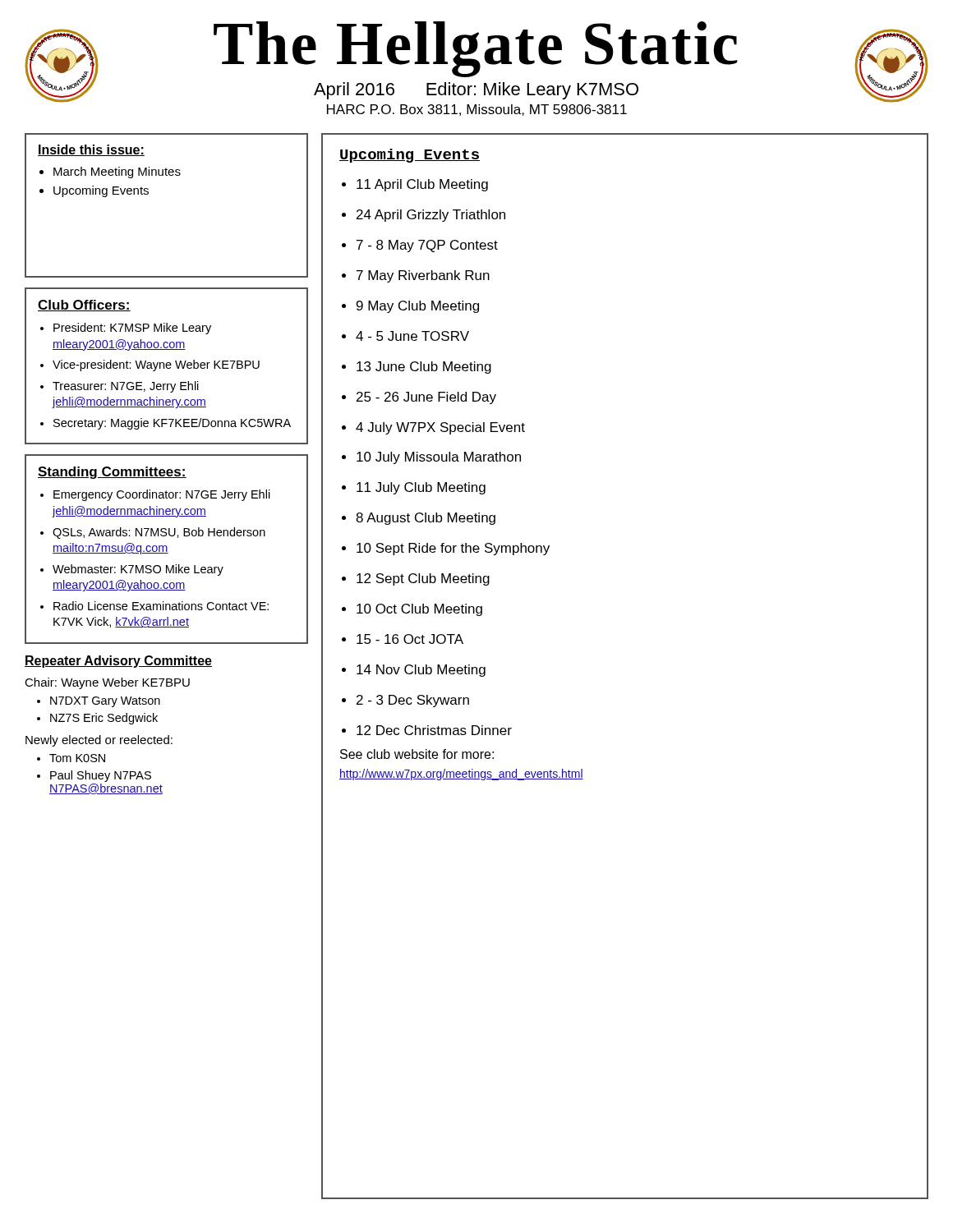
Task: Locate the text "Club Officers:"
Action: (x=84, y=305)
